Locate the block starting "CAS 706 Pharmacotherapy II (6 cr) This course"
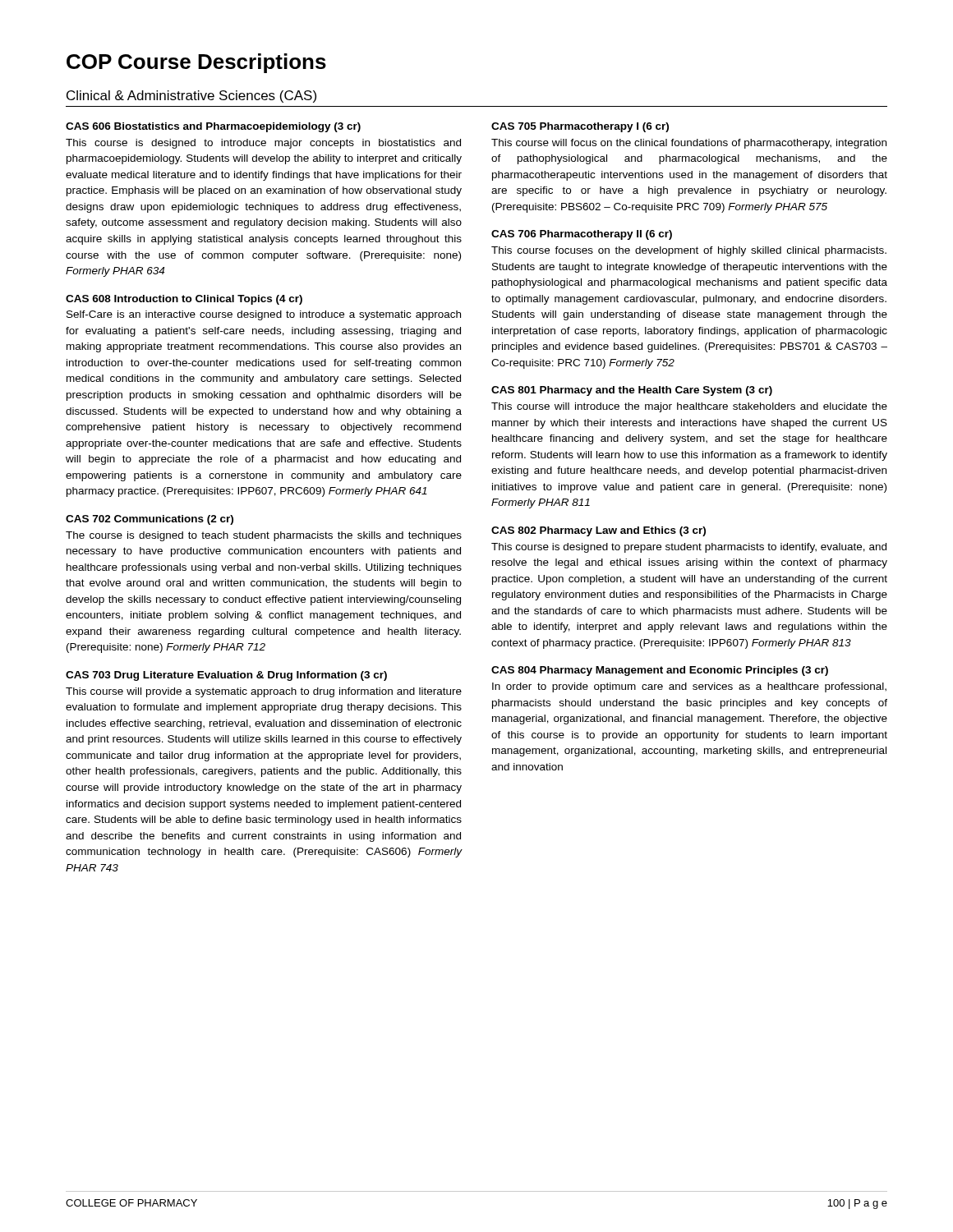Image resolution: width=953 pixels, height=1232 pixels. pos(689,298)
